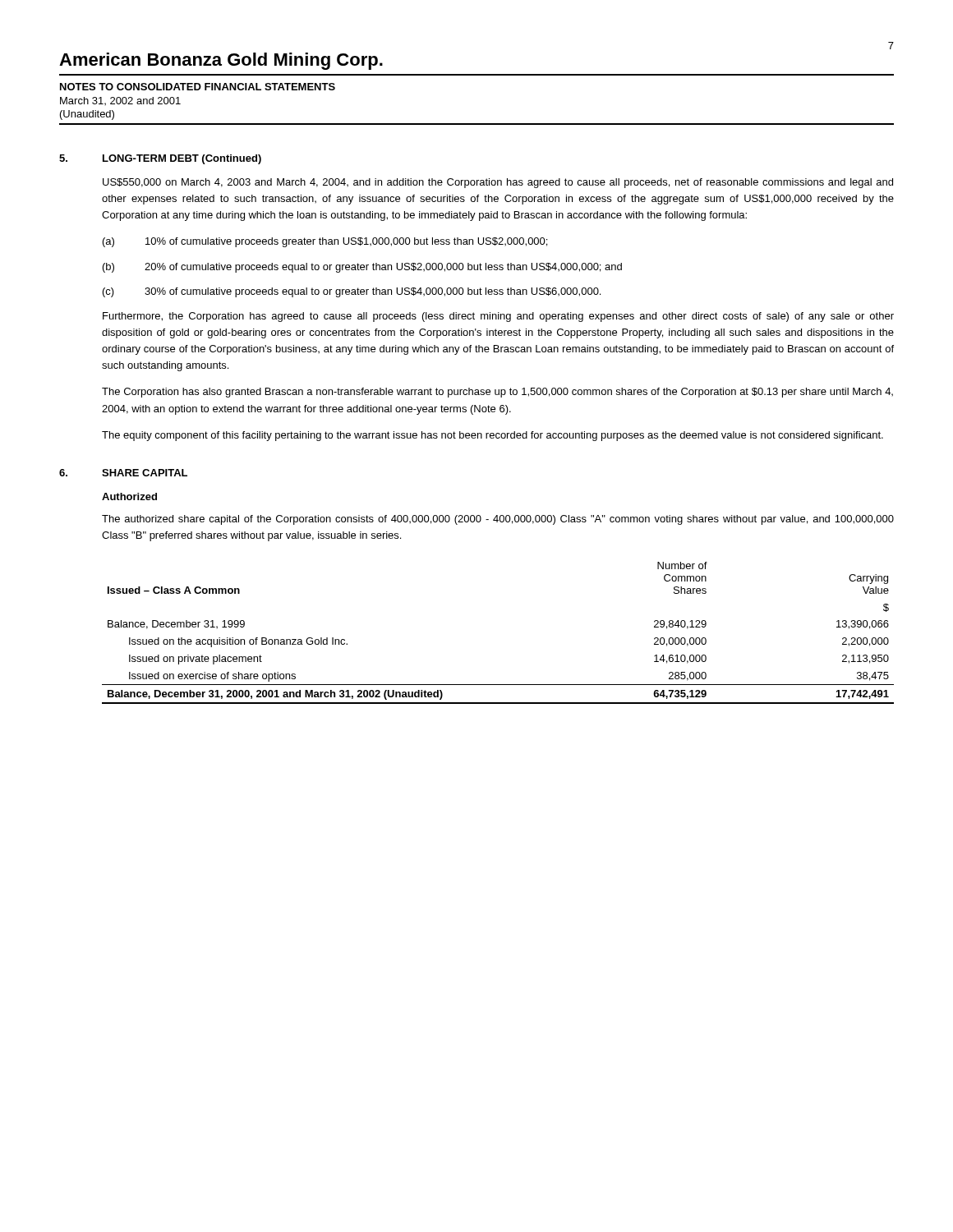Find the block starting "The equity component"
Screen dimensions: 1232x953
(493, 435)
